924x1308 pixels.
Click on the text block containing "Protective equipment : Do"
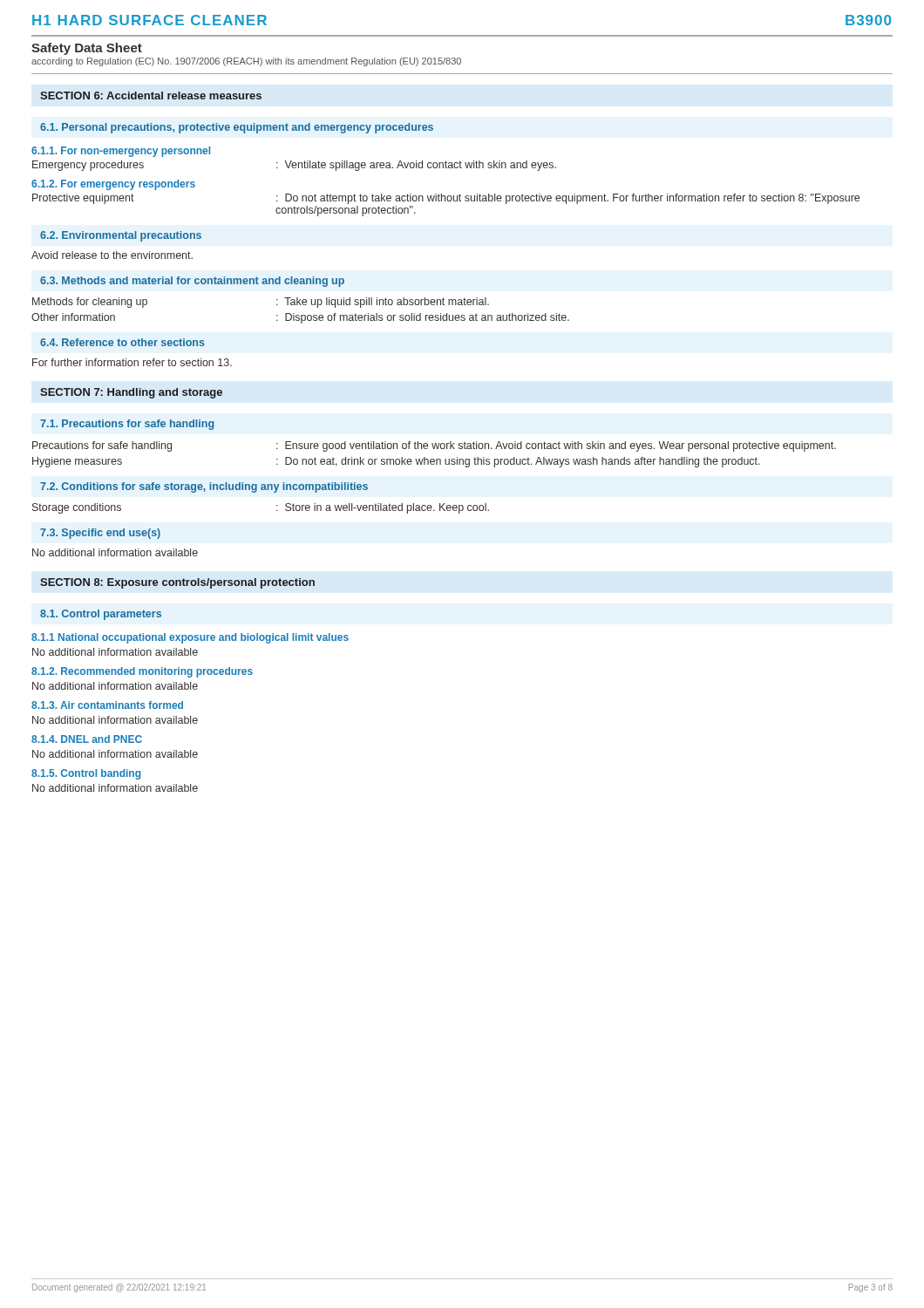tap(462, 204)
